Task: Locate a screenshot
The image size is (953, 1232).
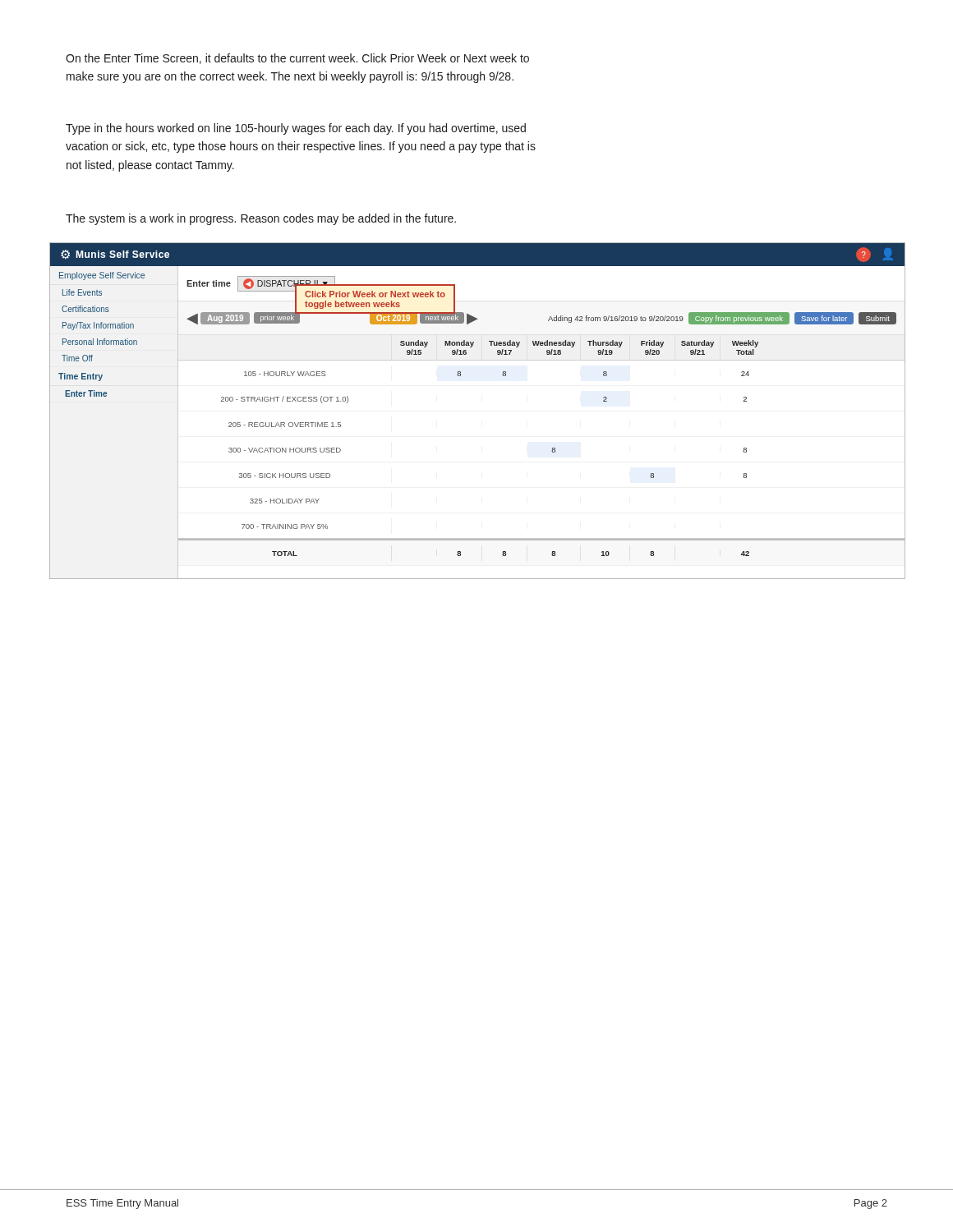Action: click(x=477, y=411)
